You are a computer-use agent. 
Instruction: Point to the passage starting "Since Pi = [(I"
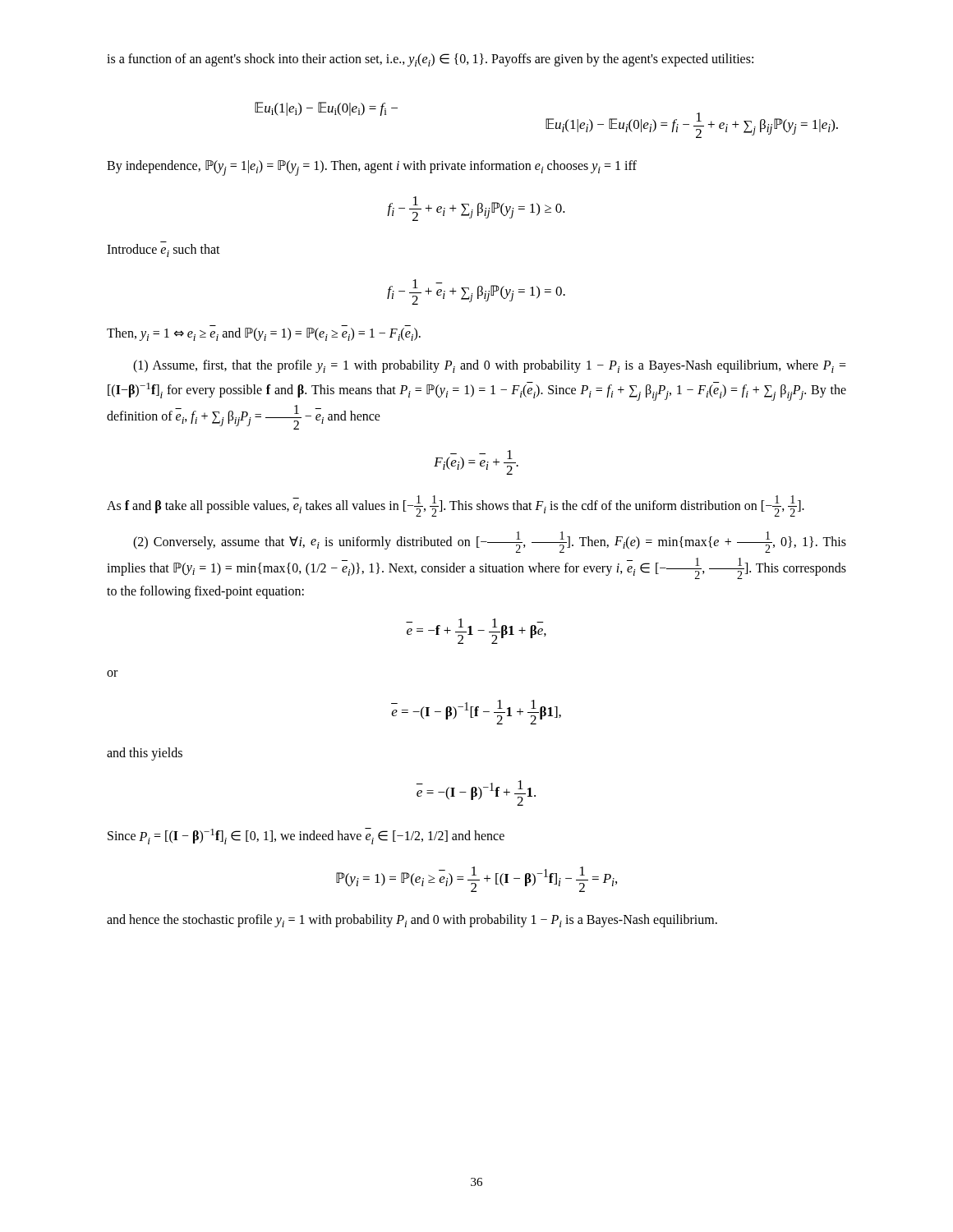pos(306,836)
